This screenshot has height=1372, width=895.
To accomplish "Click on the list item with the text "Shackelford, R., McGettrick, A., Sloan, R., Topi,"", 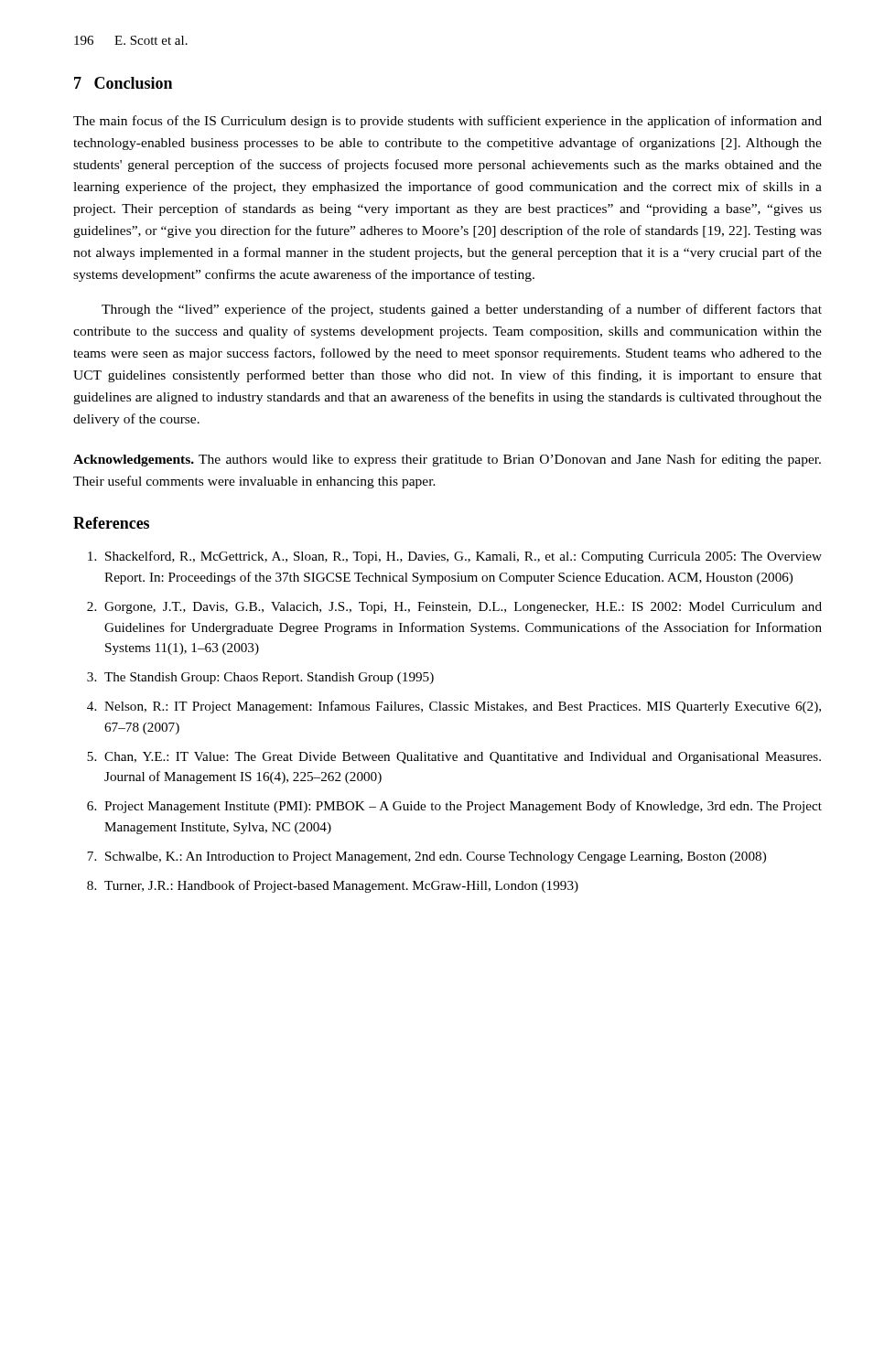I will pyautogui.click(x=463, y=566).
